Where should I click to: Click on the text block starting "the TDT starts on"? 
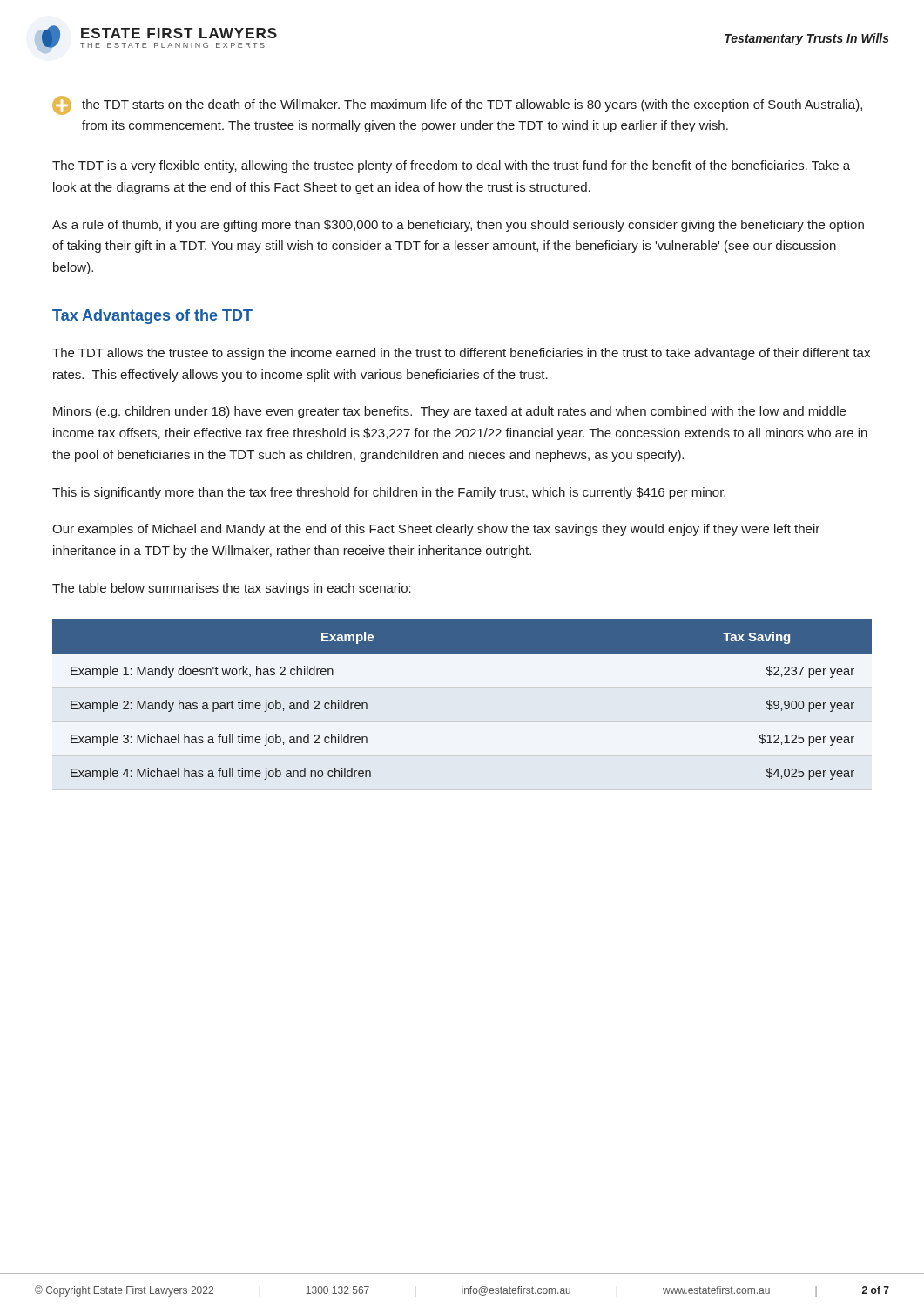point(462,115)
